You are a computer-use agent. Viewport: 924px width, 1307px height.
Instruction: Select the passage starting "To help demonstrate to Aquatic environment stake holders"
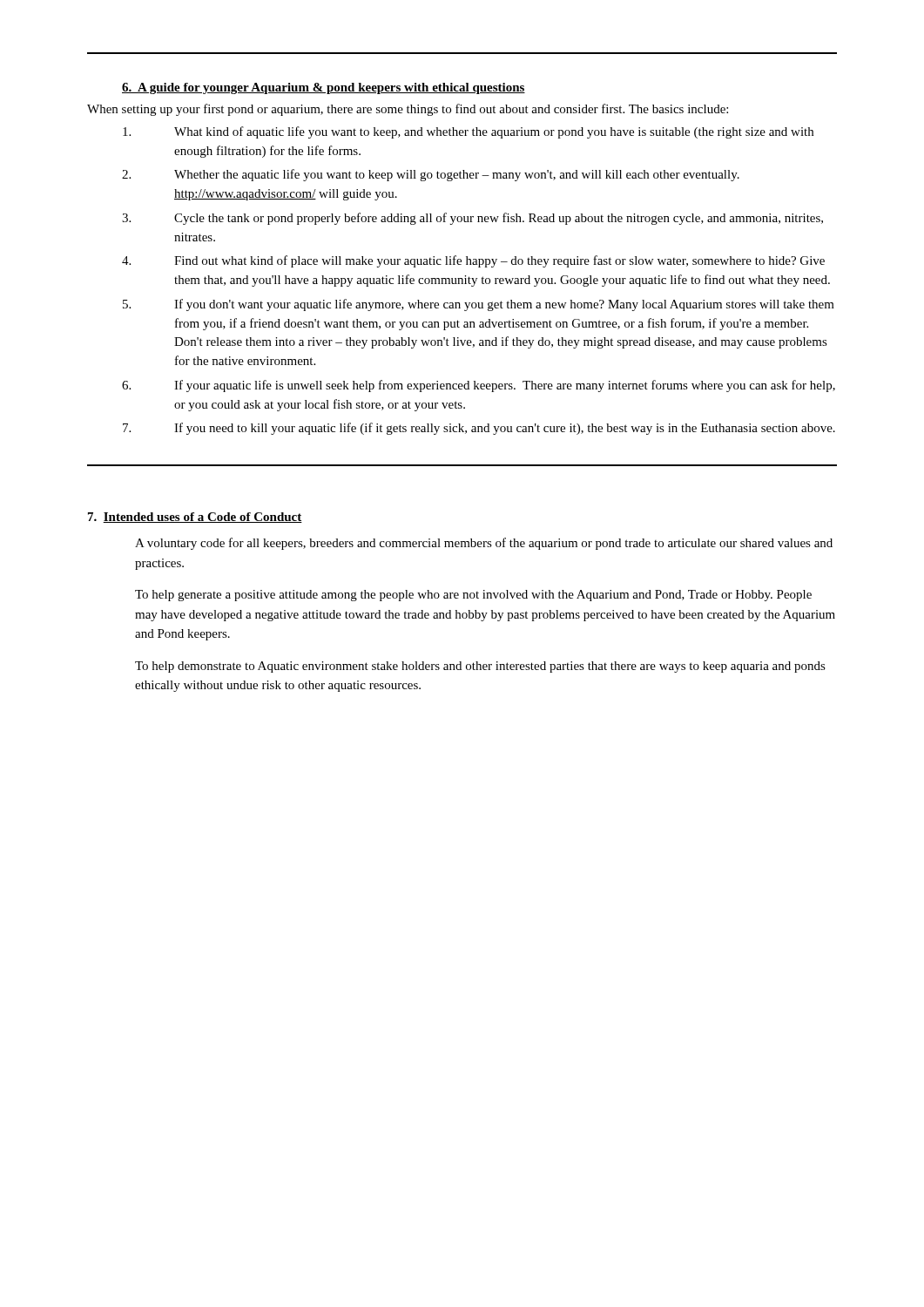coord(480,675)
